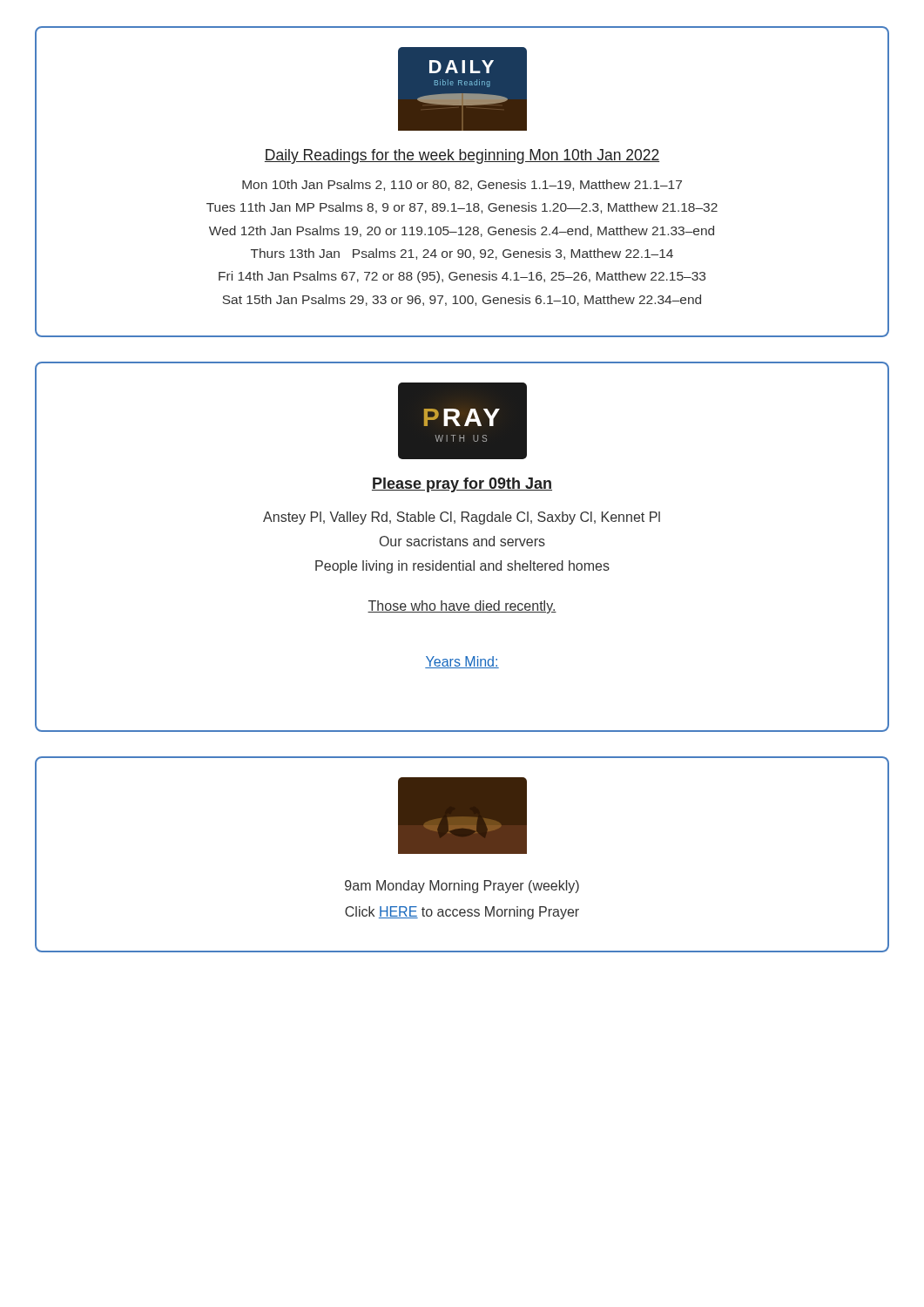The image size is (924, 1307).
Task: Point to the text starting "Those who have died recently."
Action: tap(462, 606)
